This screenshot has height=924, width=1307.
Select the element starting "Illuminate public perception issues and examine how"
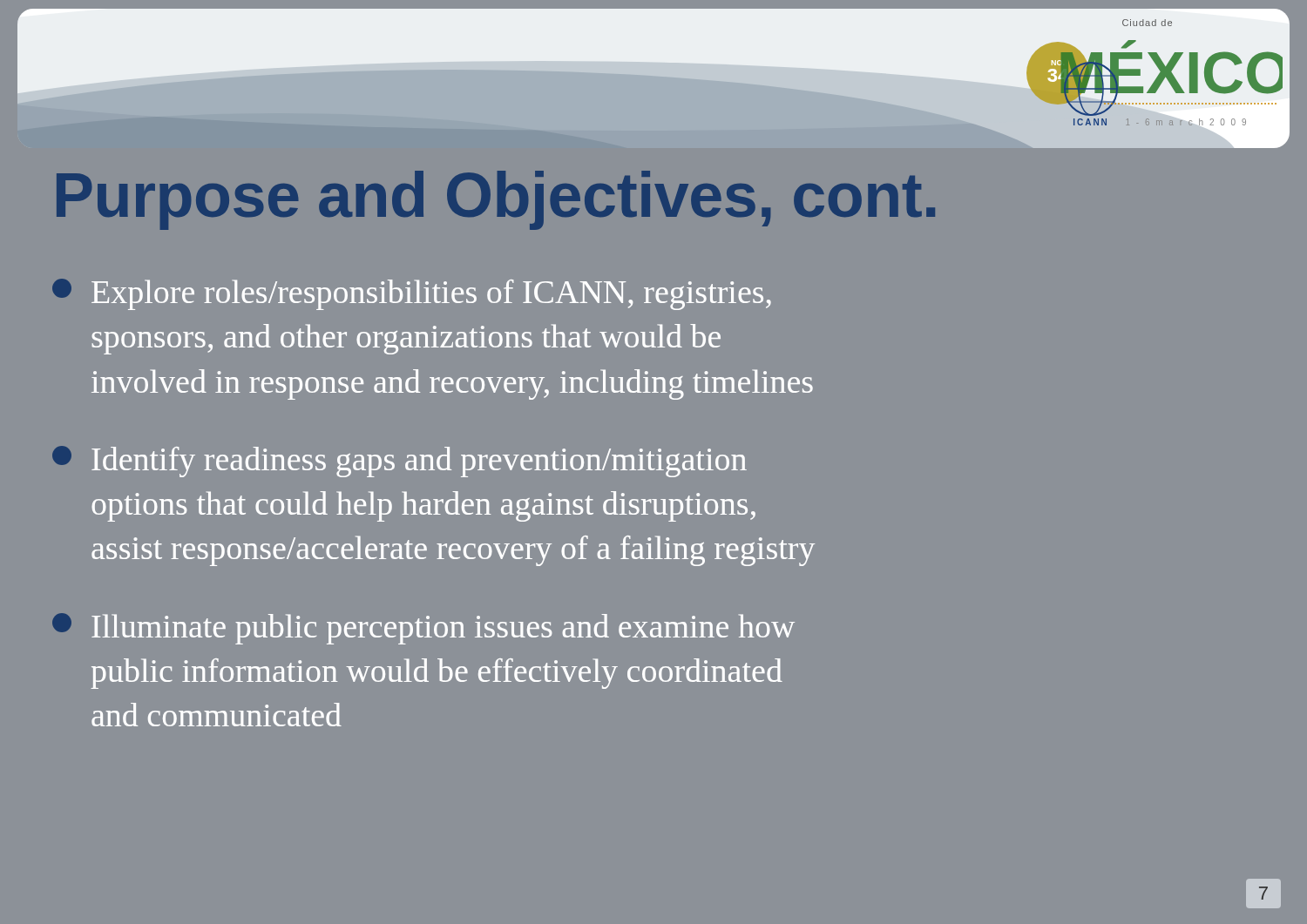pos(424,671)
